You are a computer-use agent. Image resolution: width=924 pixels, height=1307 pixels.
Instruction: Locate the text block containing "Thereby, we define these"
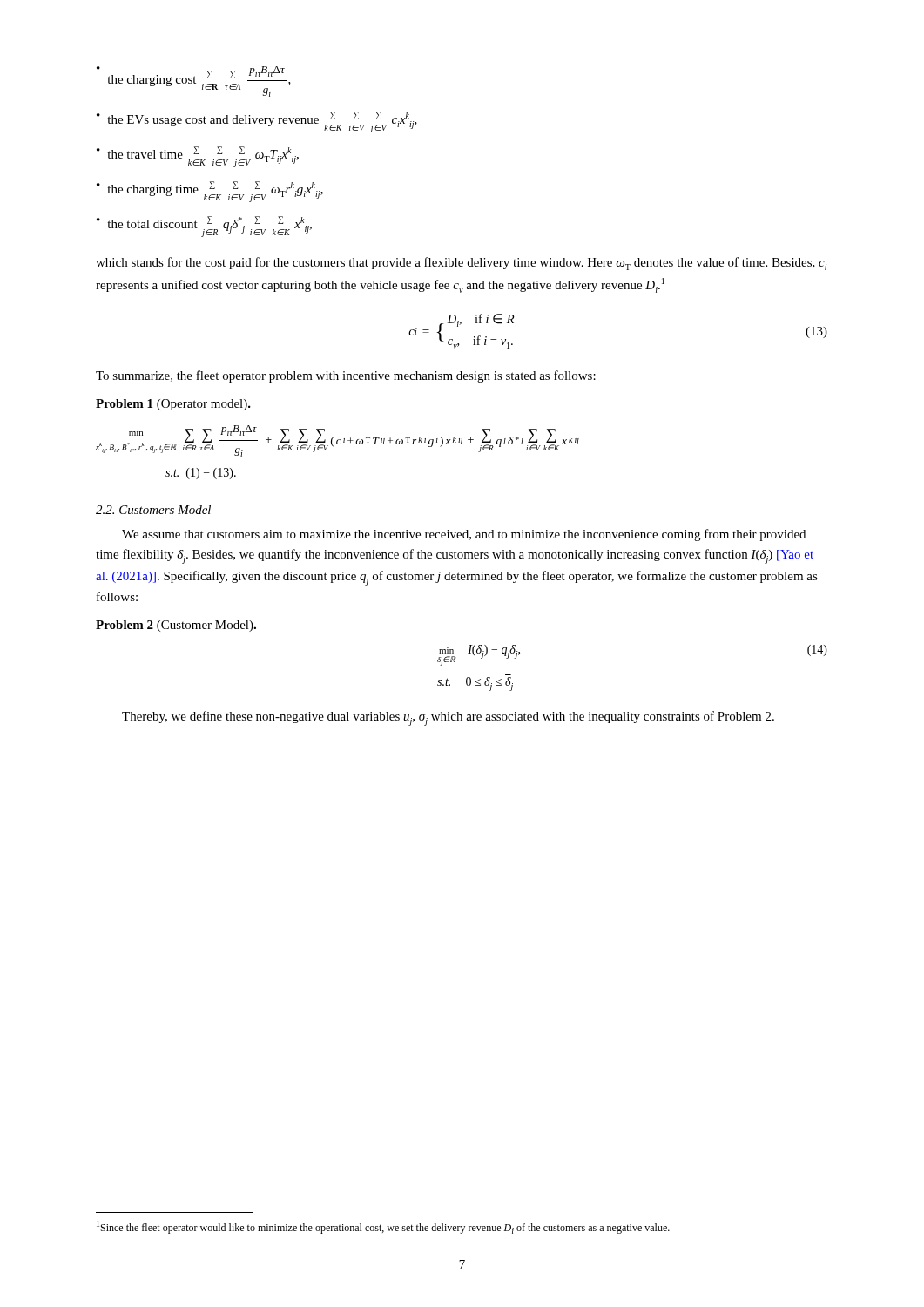coord(448,717)
